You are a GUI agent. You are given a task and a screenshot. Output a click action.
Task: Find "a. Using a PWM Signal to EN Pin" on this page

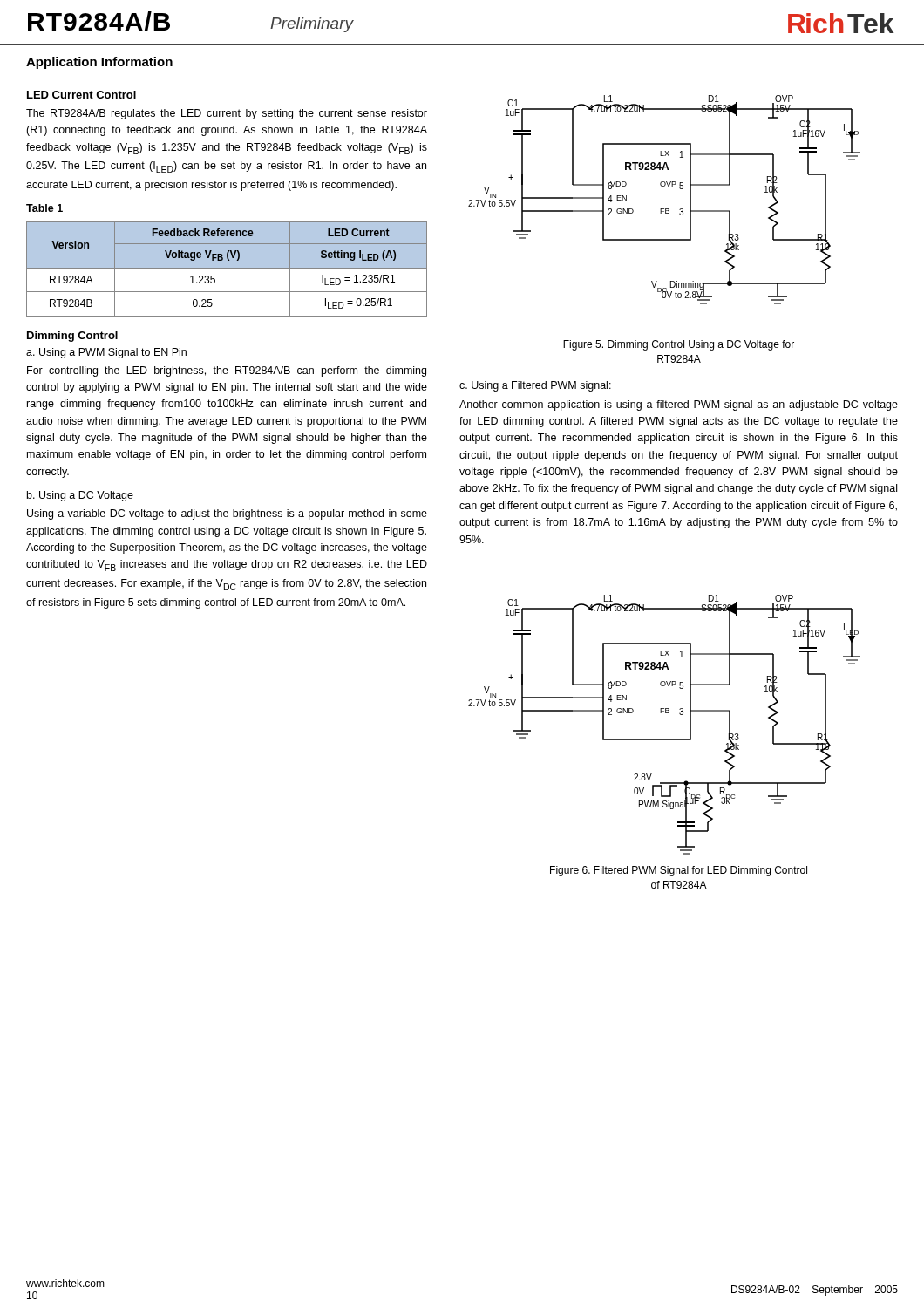(107, 352)
